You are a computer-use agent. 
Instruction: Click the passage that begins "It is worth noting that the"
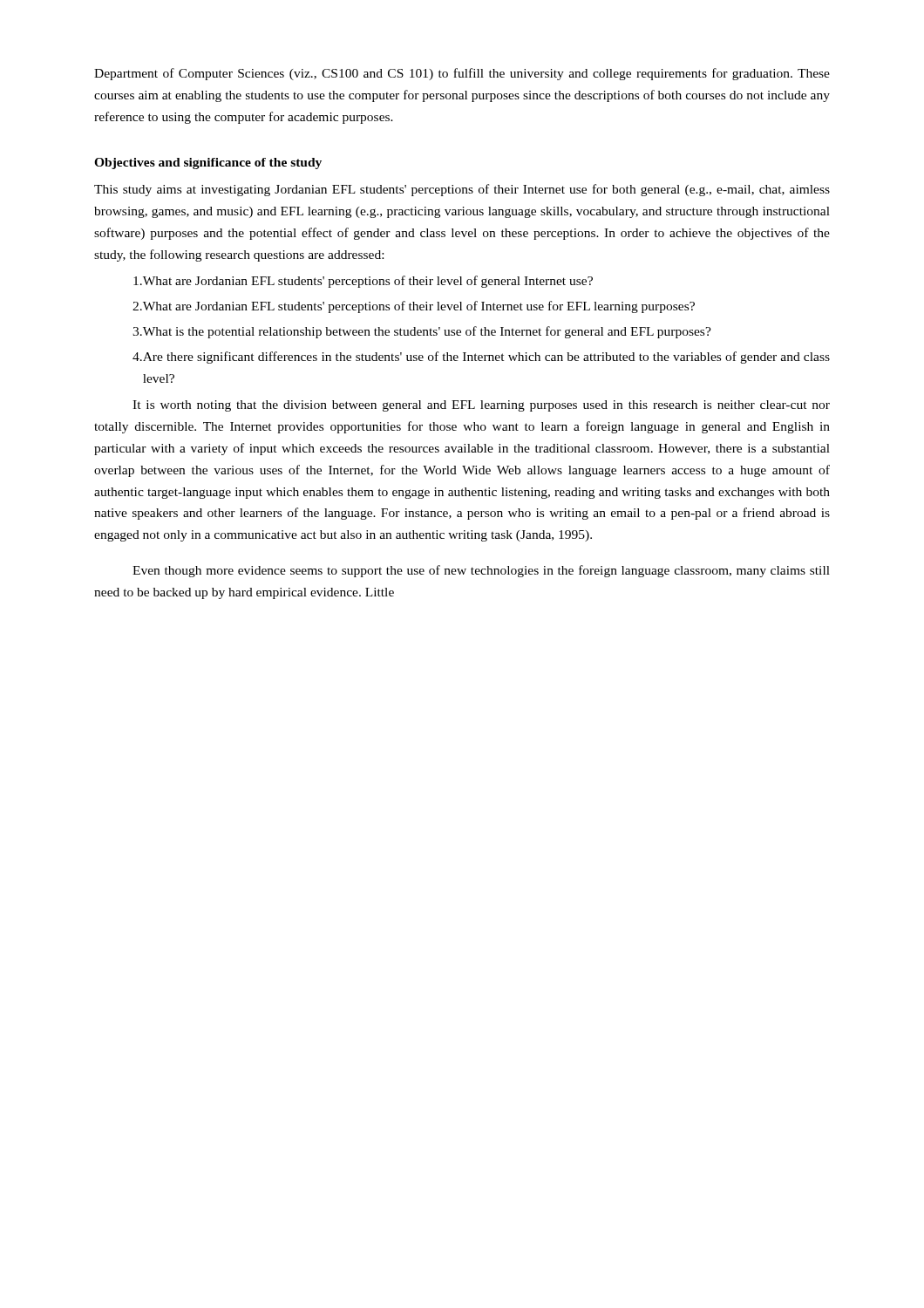[x=462, y=469]
